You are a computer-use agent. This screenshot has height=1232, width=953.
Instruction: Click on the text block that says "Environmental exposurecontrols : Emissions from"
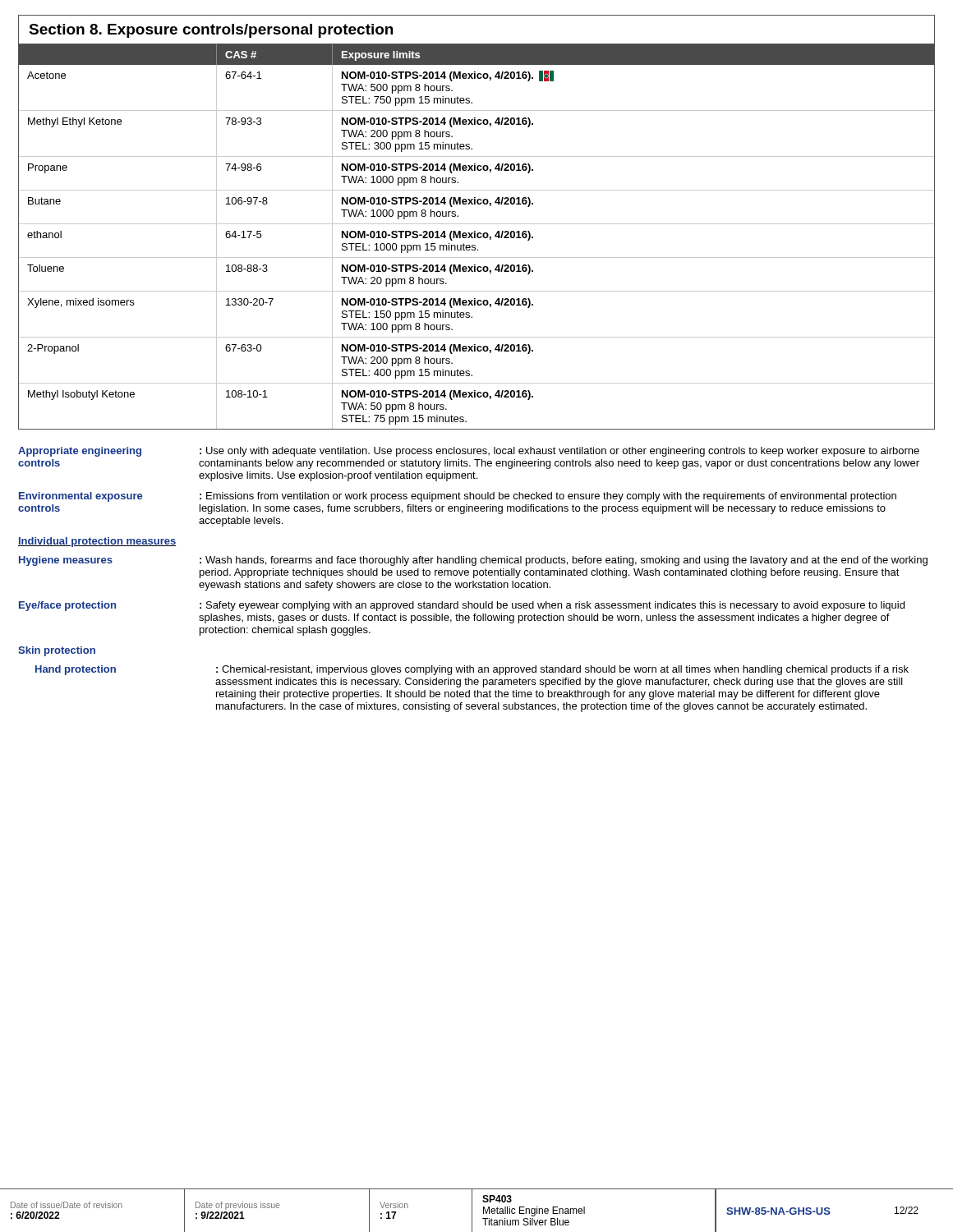point(476,508)
